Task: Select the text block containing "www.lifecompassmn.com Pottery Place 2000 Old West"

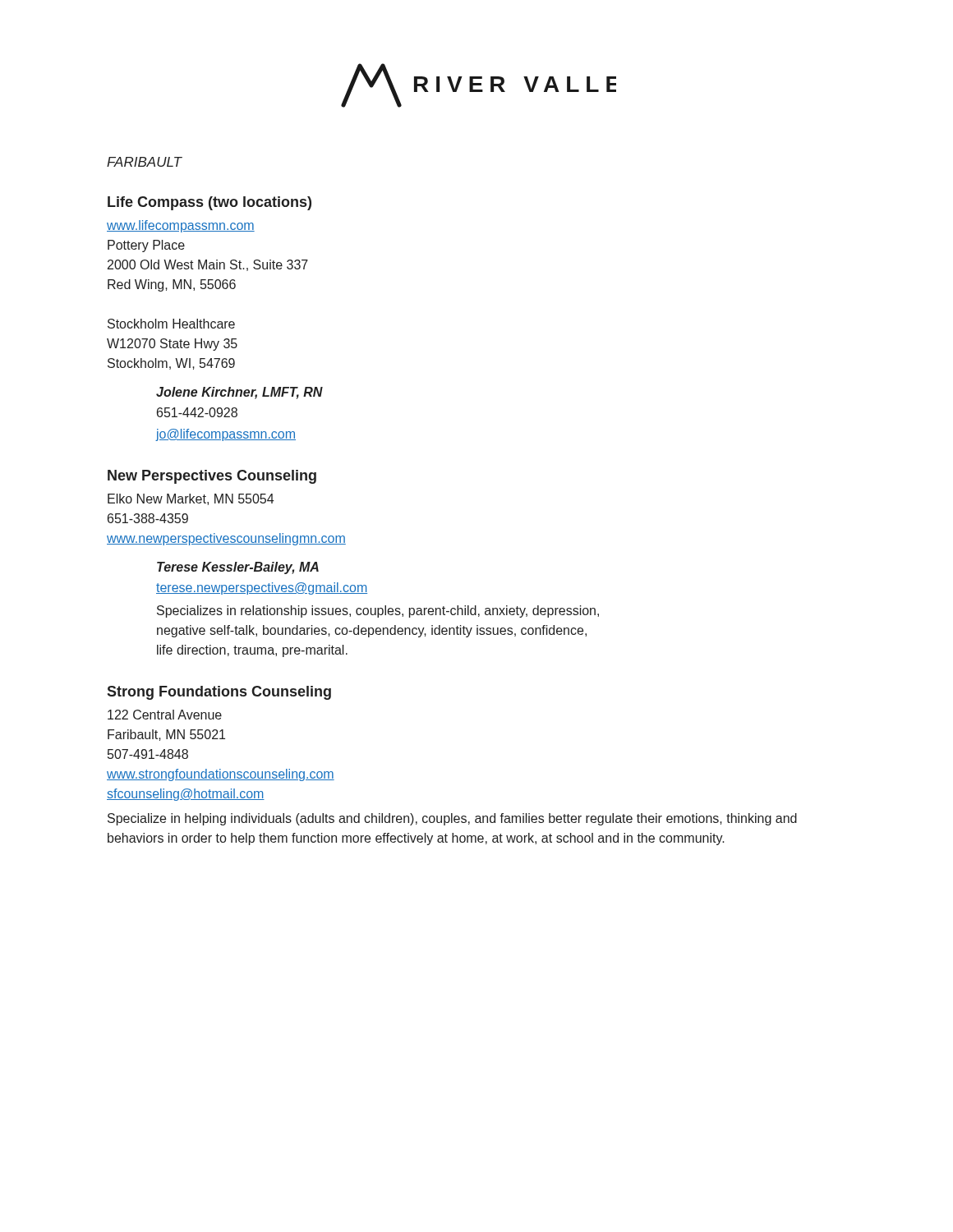Action: 208,255
